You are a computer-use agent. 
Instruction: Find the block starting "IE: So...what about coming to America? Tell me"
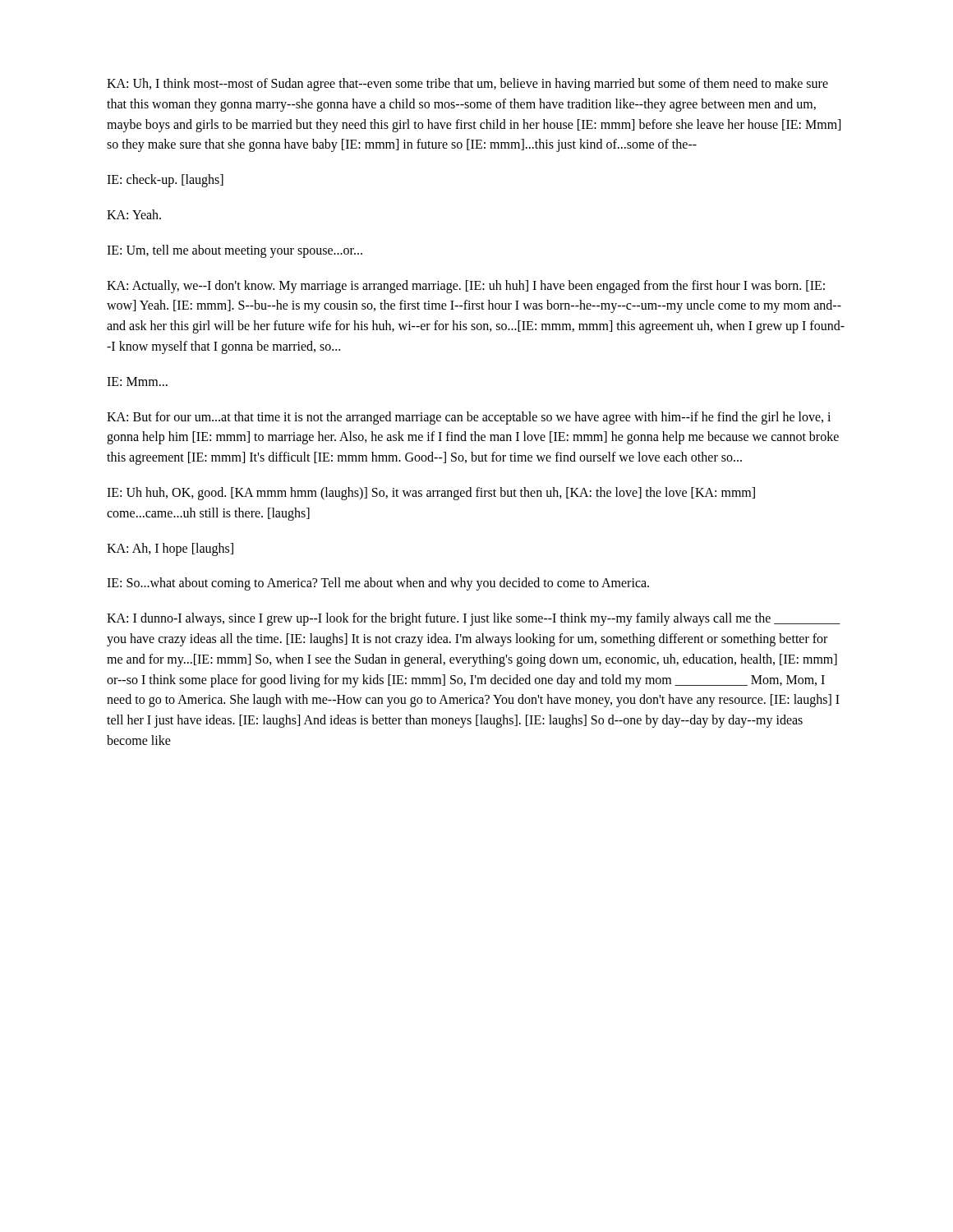pos(378,583)
